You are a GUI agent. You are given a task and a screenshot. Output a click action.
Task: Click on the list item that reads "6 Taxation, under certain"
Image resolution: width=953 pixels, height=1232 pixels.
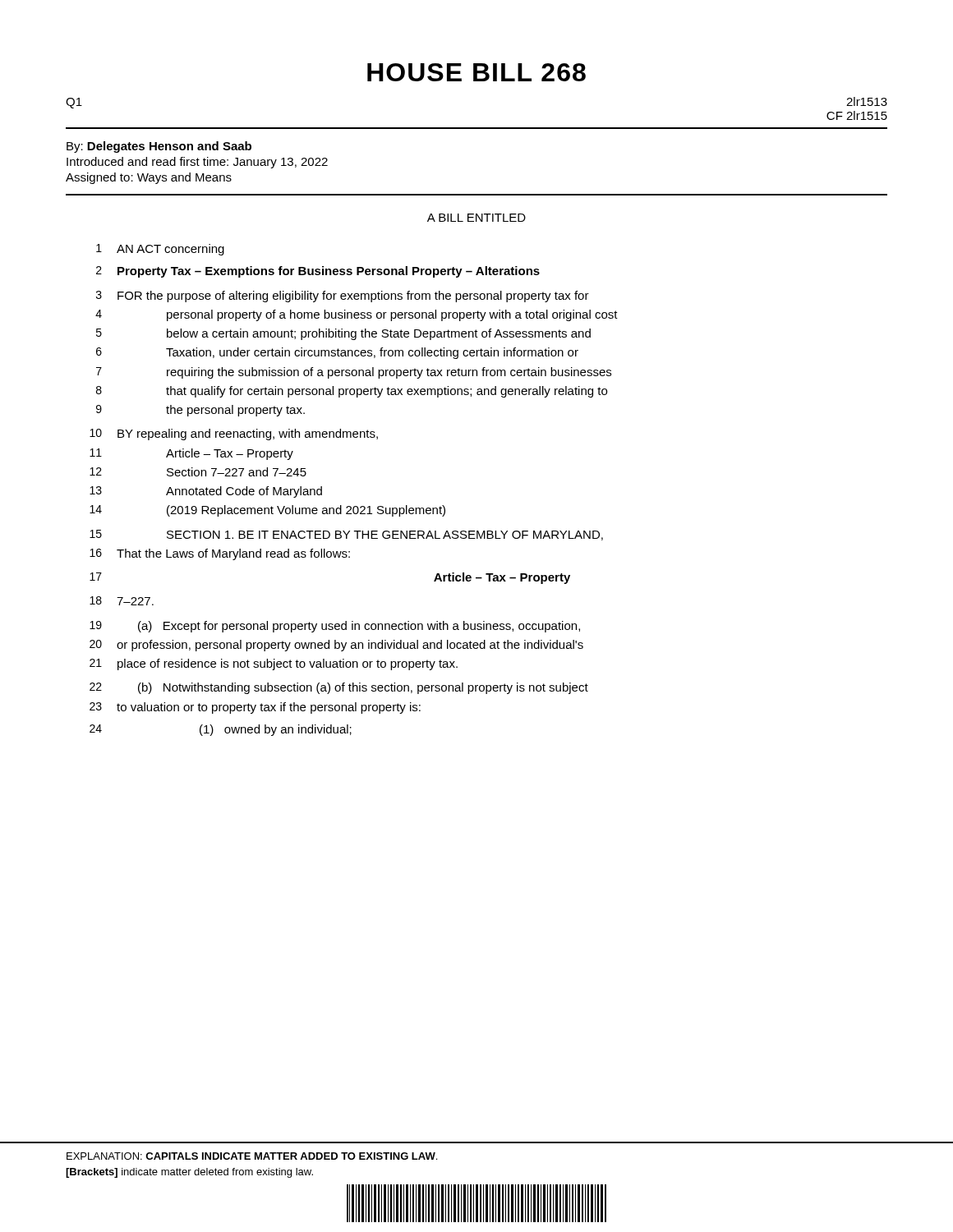pos(476,352)
